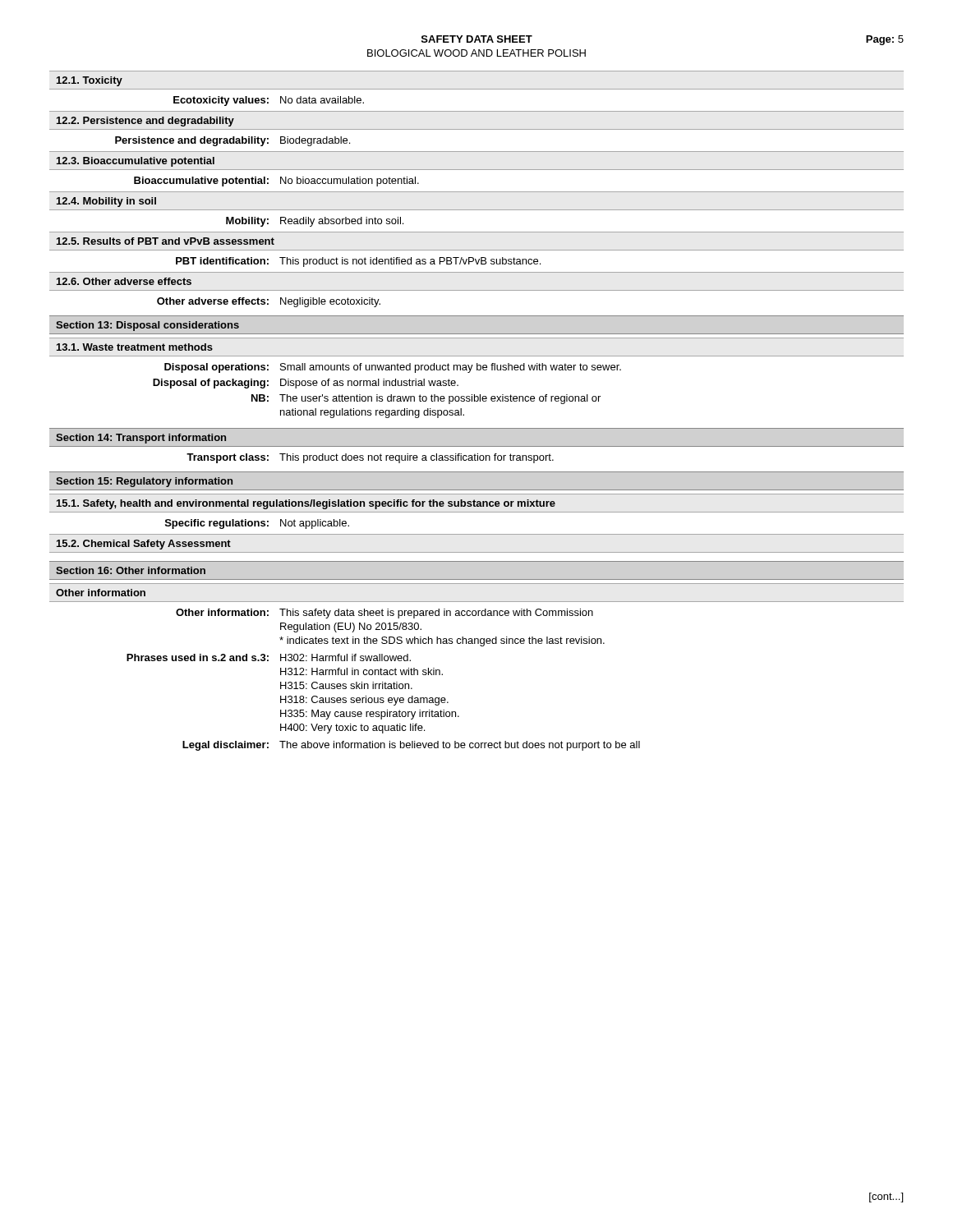Find the text block containing "PBT identification: This product is not"
This screenshot has width=953, height=1232.
pyautogui.click(x=476, y=260)
